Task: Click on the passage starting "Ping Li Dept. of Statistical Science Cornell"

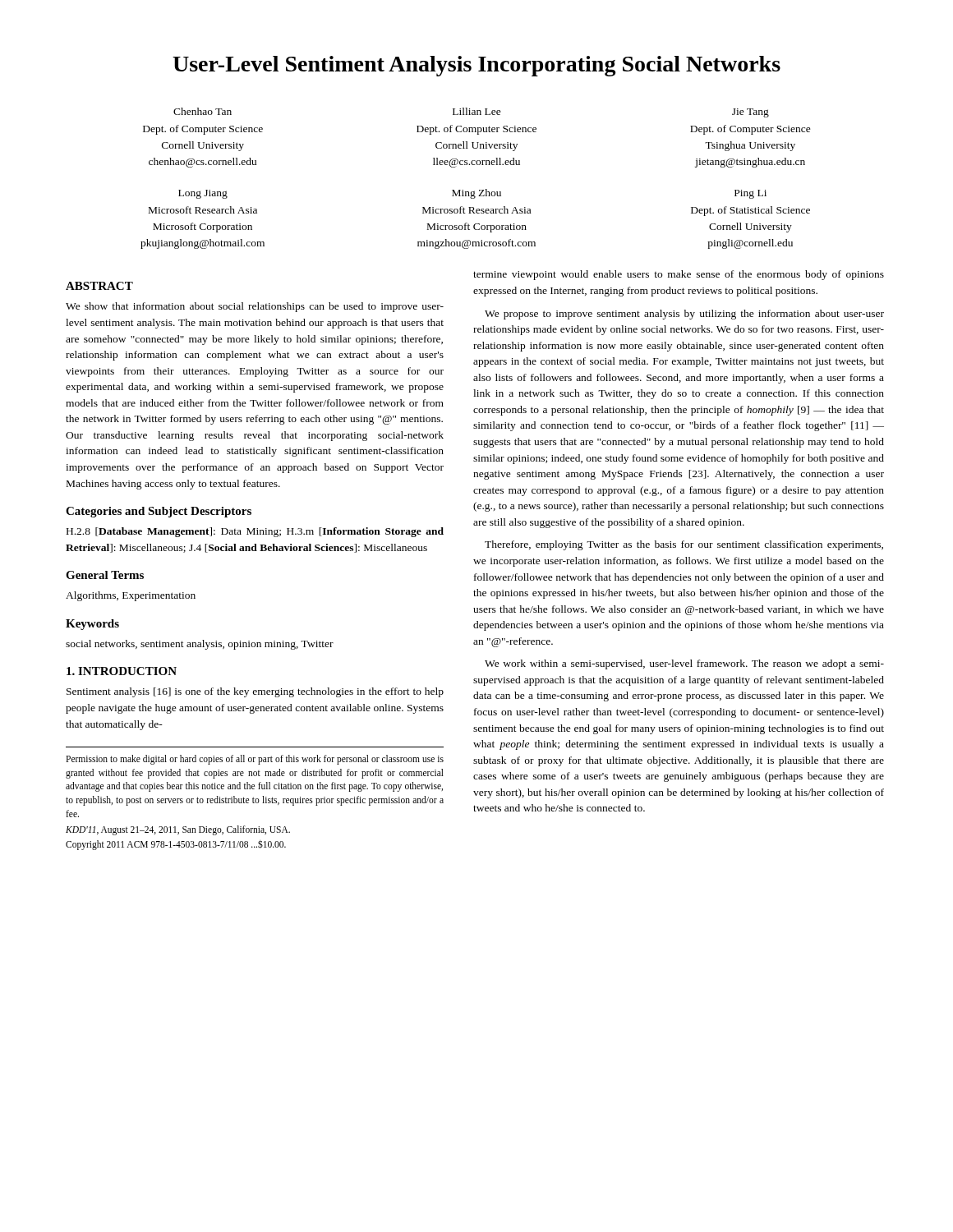Action: [750, 218]
